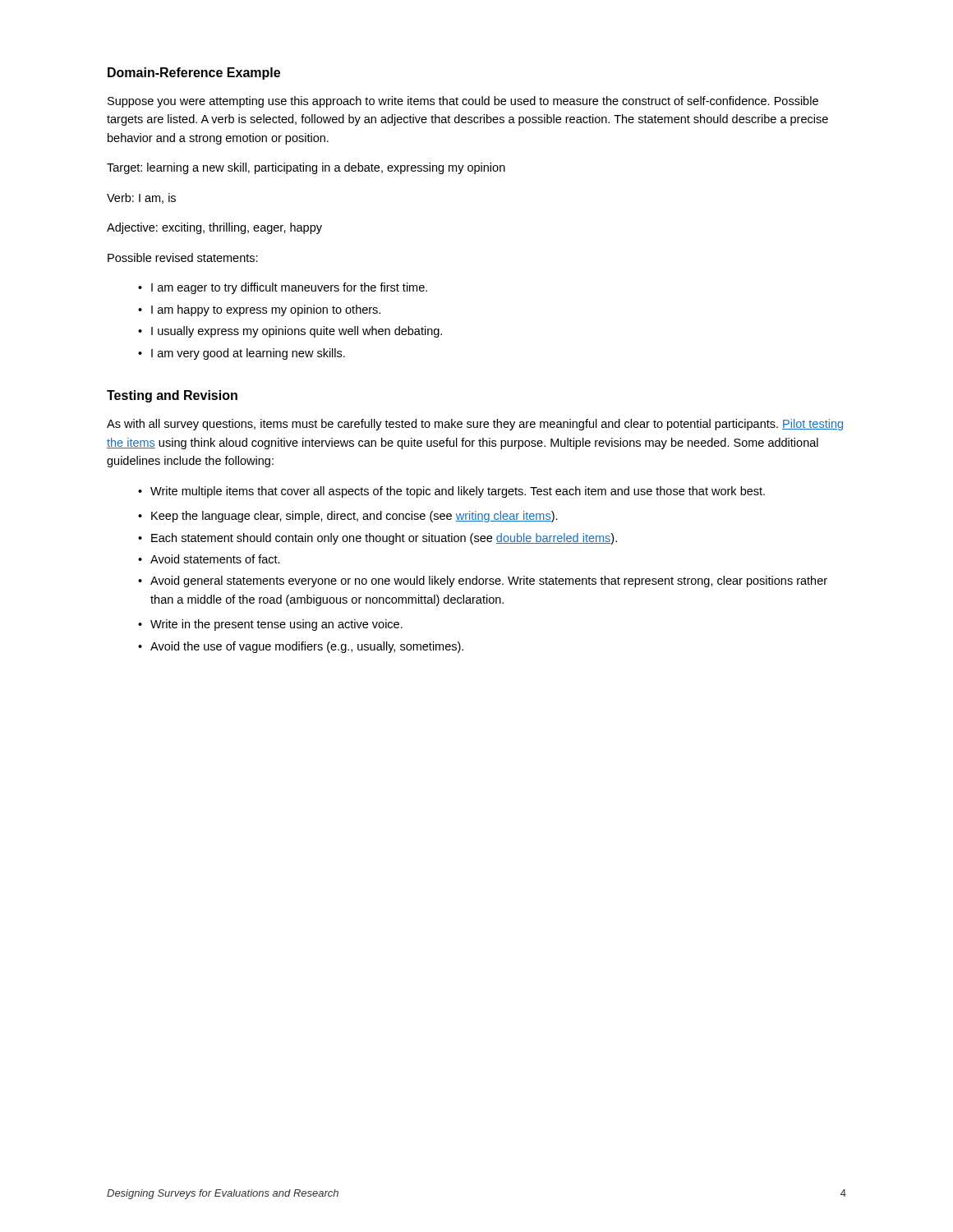This screenshot has height=1232, width=953.
Task: Click on the block starting "•Write multiple items that"
Action: click(x=452, y=491)
